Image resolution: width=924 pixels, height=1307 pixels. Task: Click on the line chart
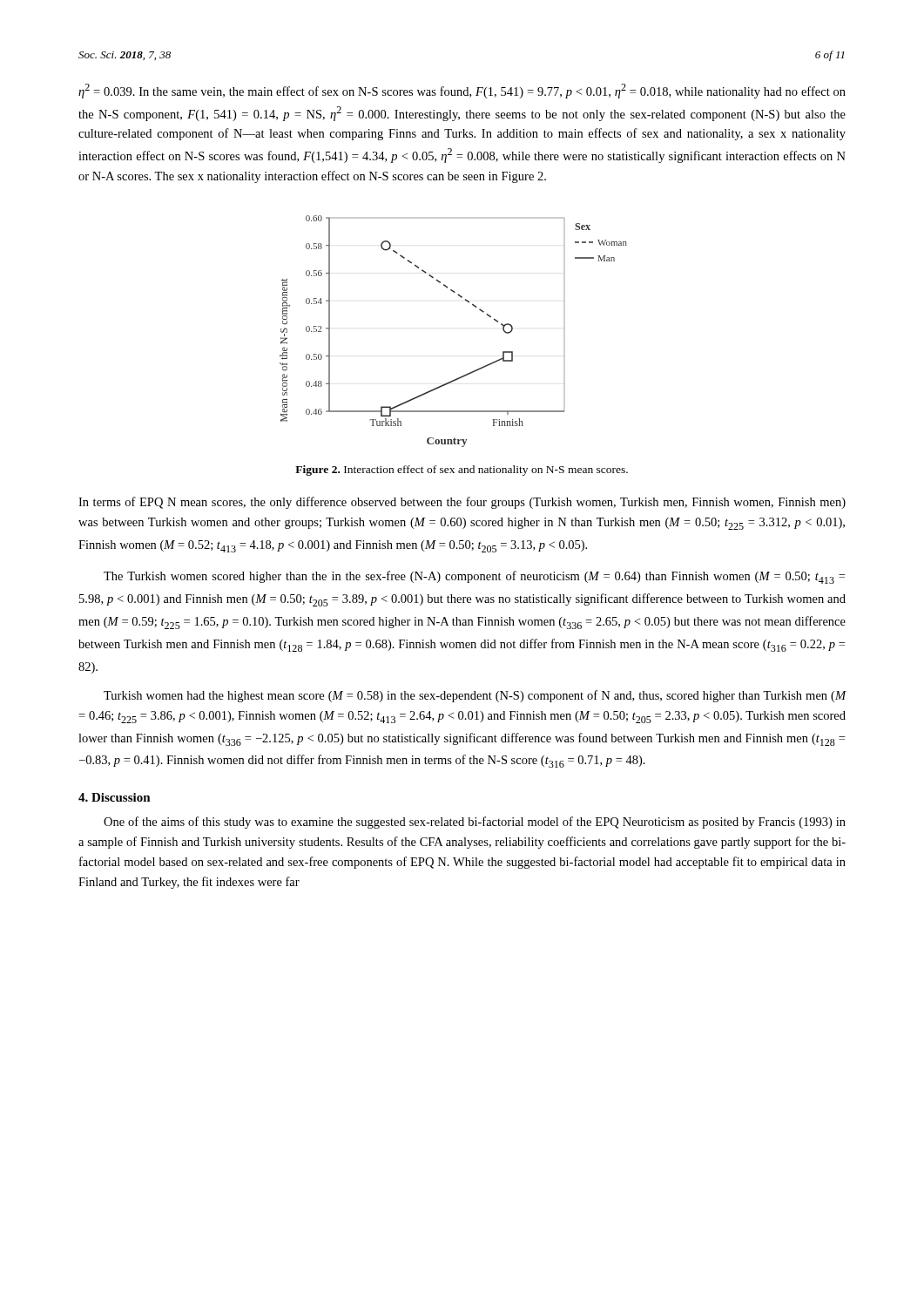(462, 331)
